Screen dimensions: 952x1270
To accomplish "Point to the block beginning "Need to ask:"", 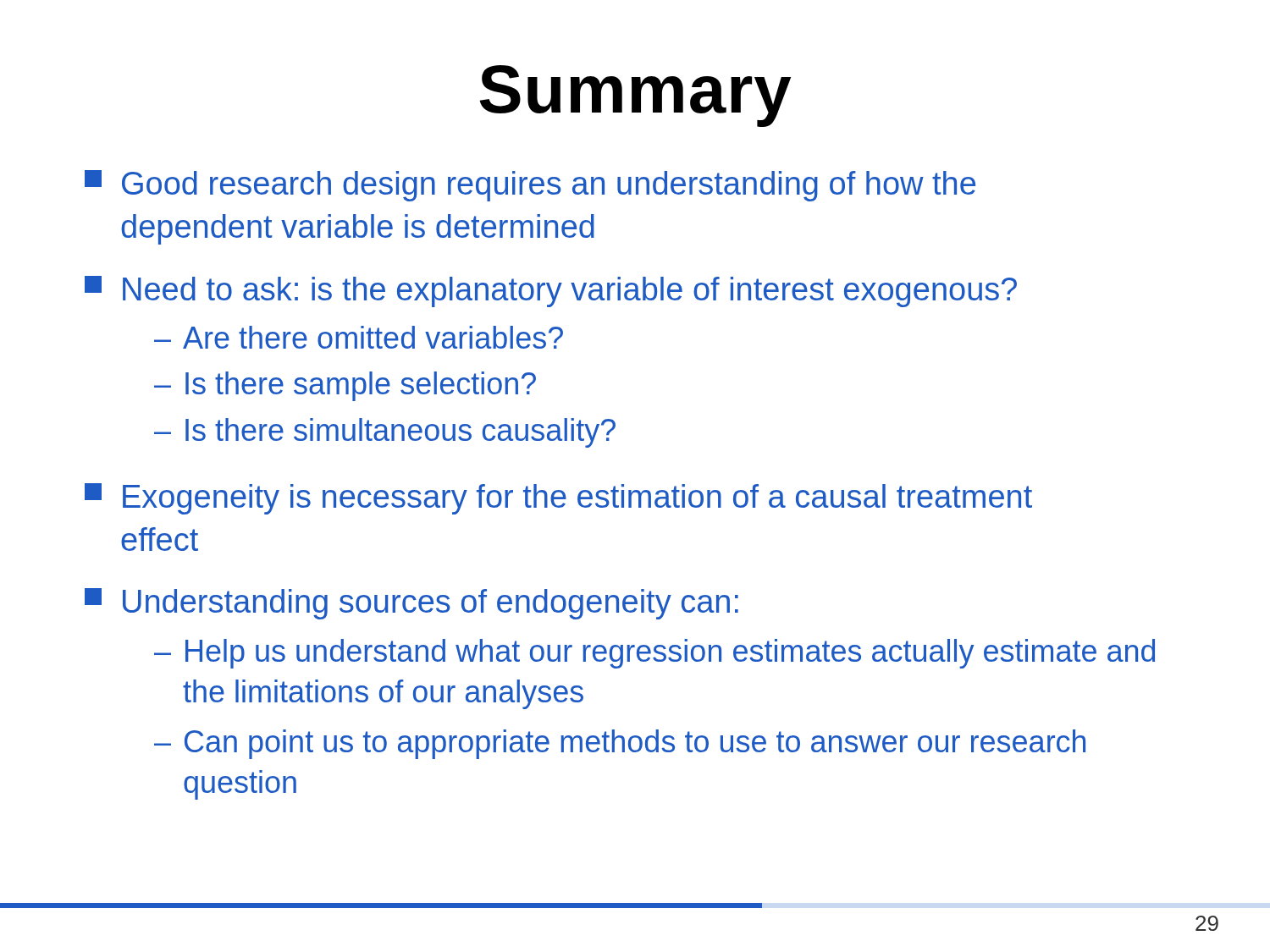I will pyautogui.click(x=551, y=362).
